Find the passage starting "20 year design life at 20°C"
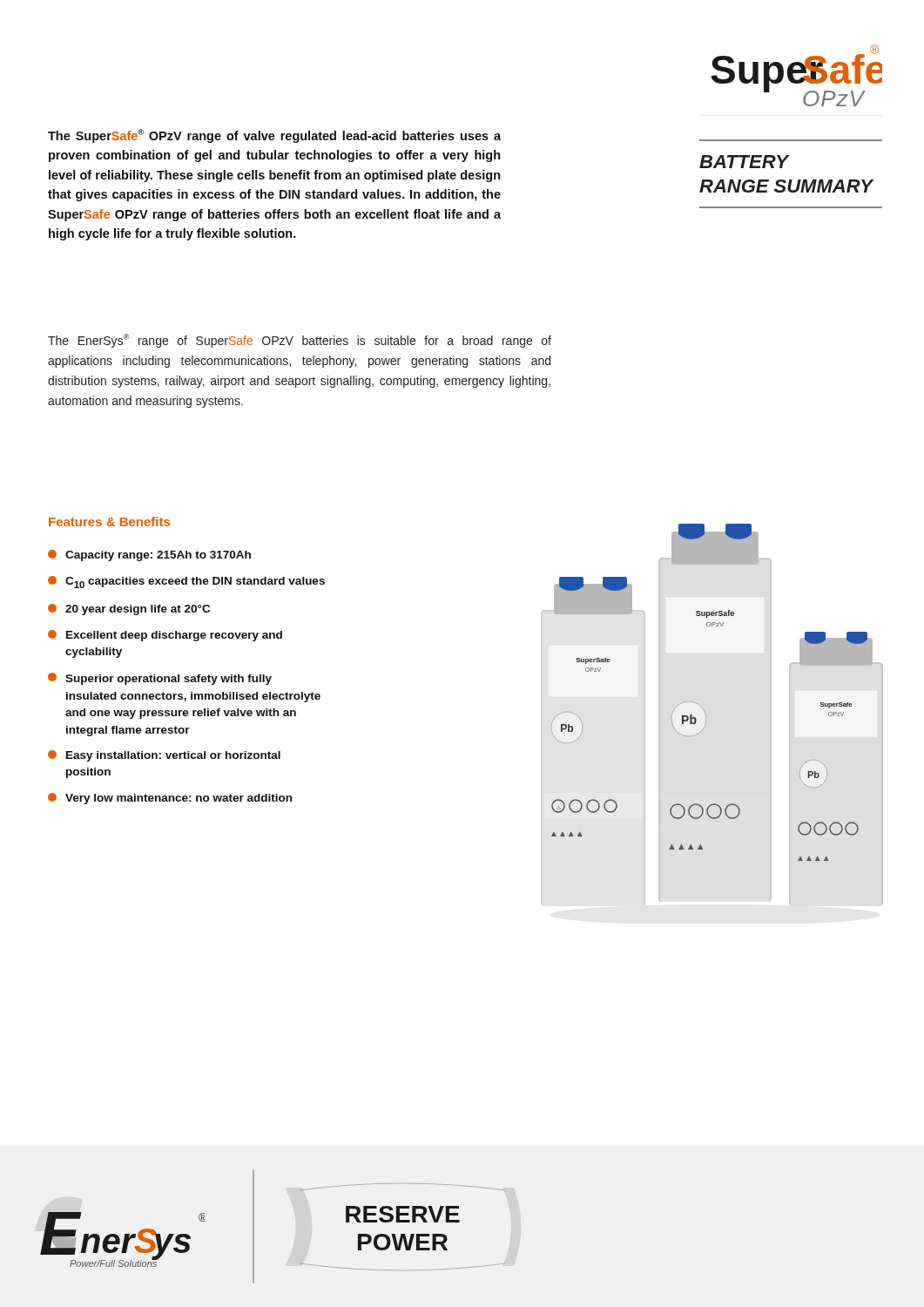924x1307 pixels. click(x=129, y=610)
